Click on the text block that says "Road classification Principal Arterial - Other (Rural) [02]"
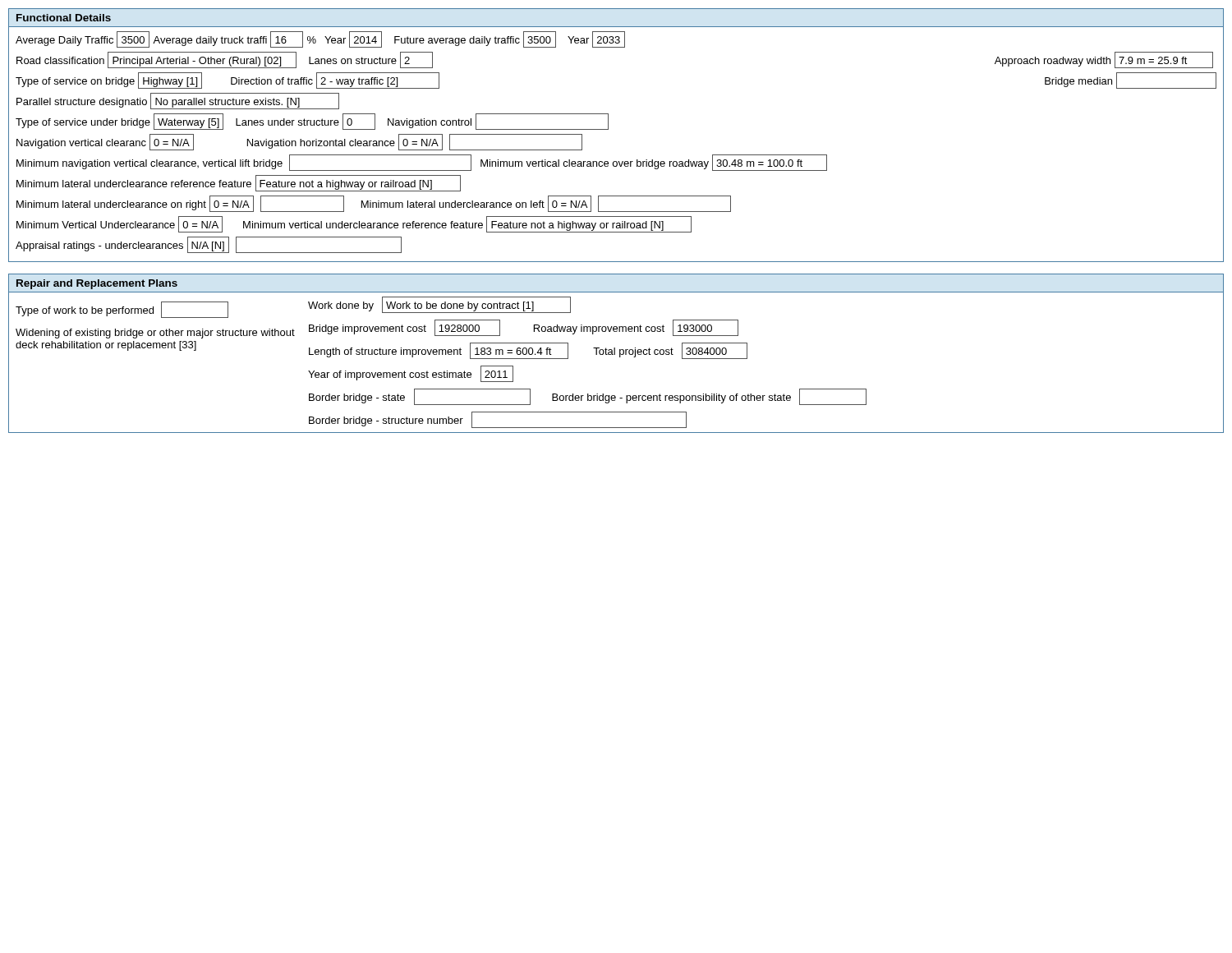The height and width of the screenshot is (953, 1232). 202,58
